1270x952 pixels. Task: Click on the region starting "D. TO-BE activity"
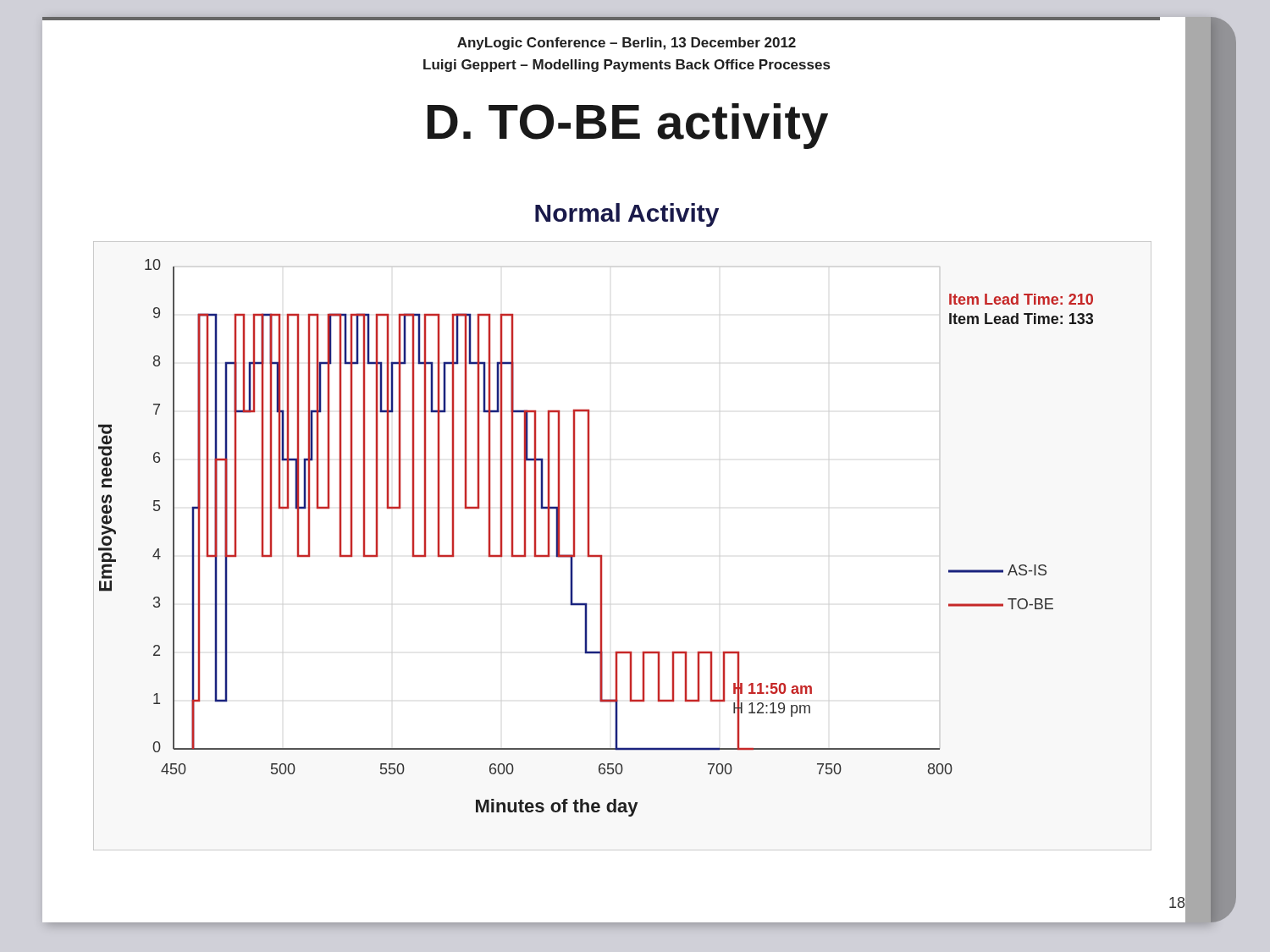coord(627,121)
